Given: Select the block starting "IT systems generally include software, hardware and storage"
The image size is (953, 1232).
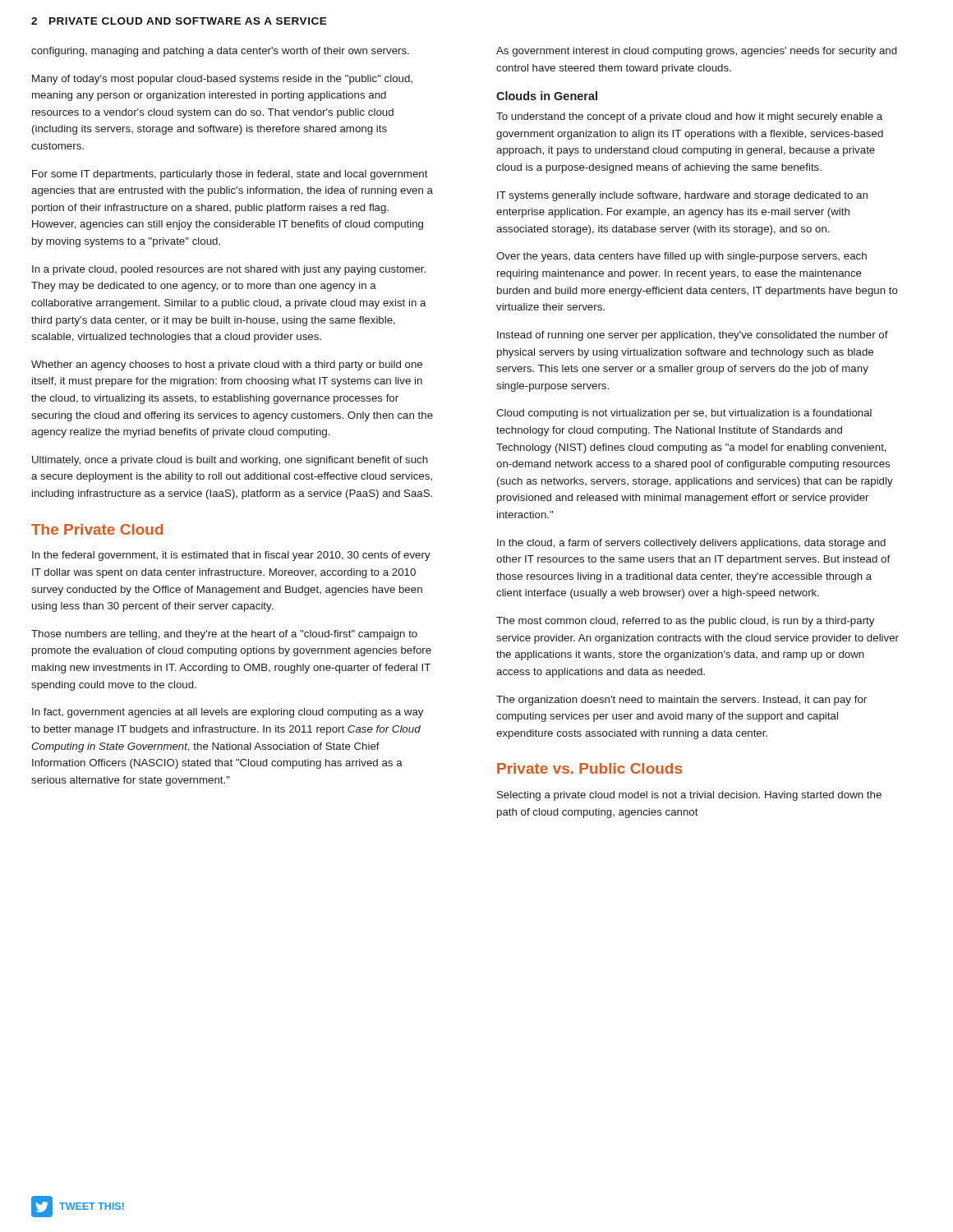Looking at the screenshot, I should point(682,212).
